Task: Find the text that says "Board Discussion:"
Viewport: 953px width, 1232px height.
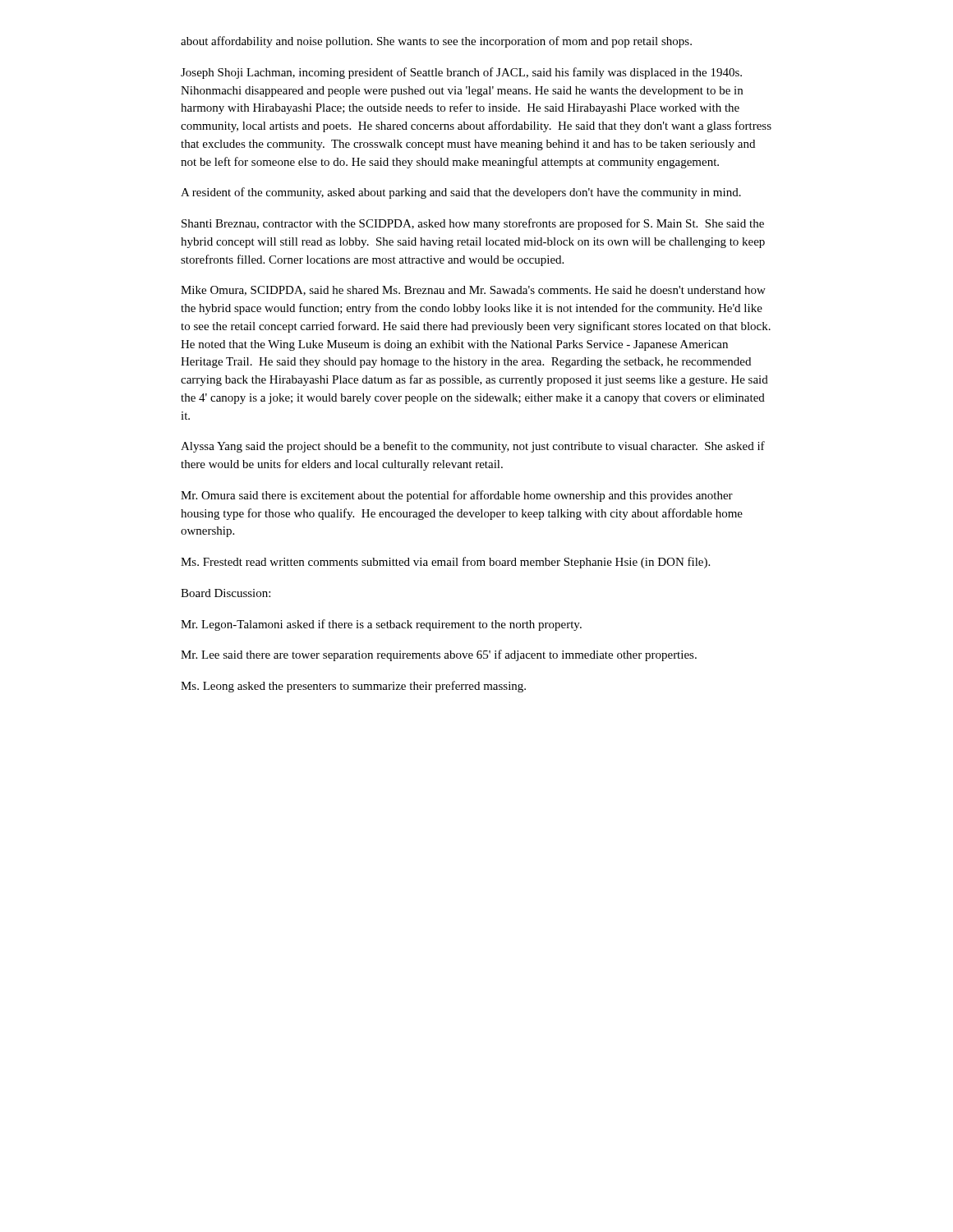Action: point(226,593)
